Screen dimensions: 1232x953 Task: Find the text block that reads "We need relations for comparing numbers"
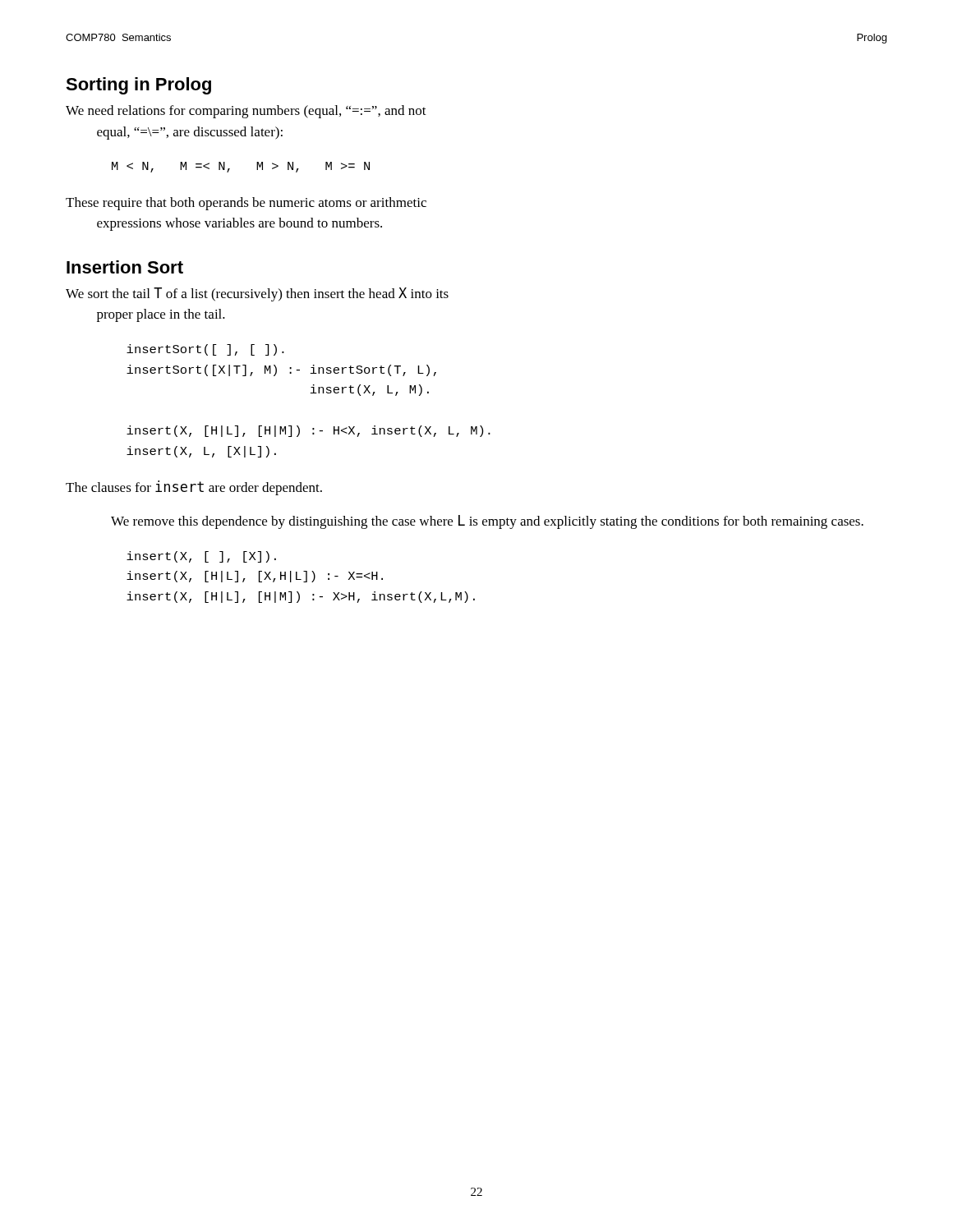246,112
